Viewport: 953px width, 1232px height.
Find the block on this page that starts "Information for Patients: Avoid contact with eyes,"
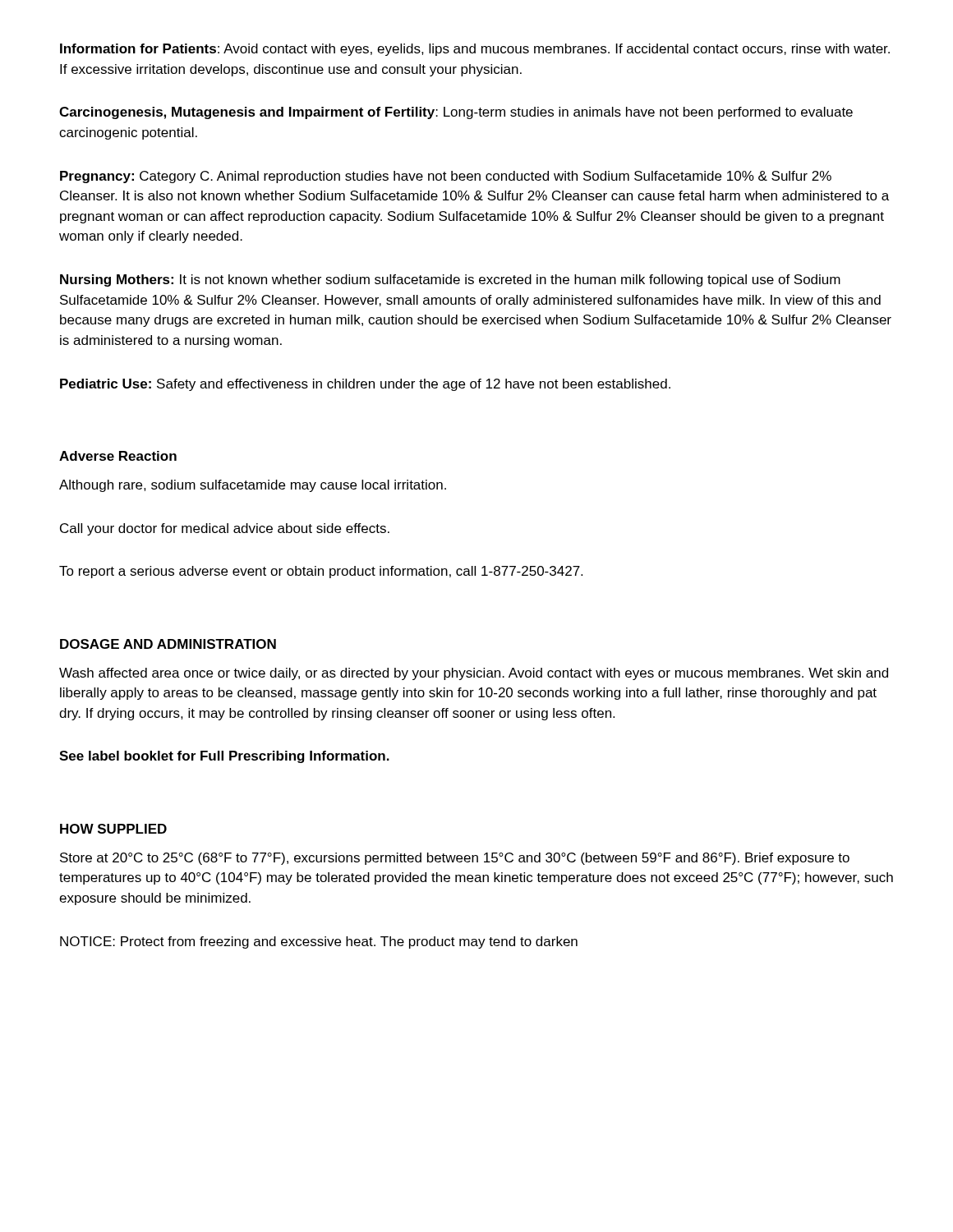[x=475, y=59]
